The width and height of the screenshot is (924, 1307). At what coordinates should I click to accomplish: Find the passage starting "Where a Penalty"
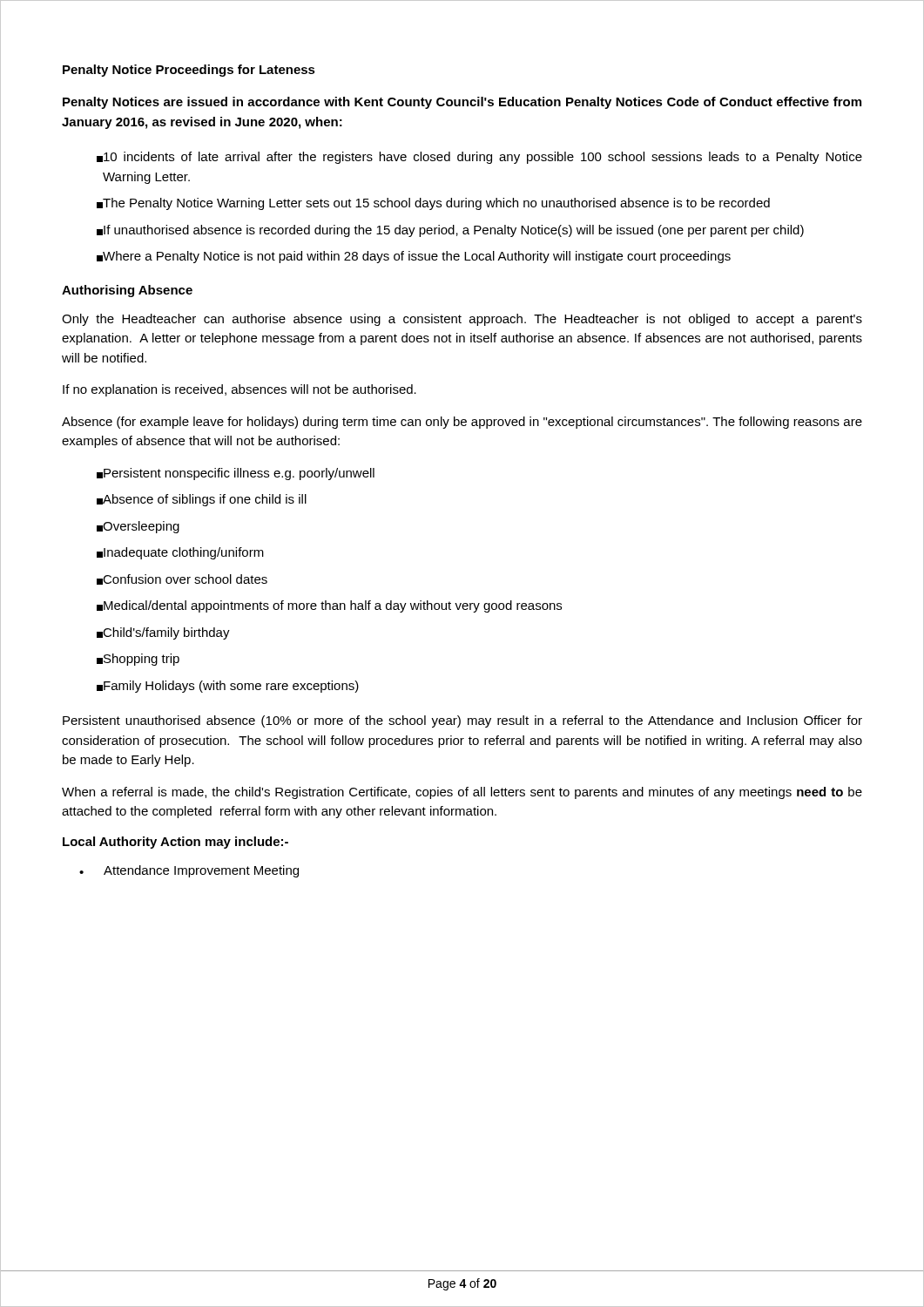click(462, 256)
